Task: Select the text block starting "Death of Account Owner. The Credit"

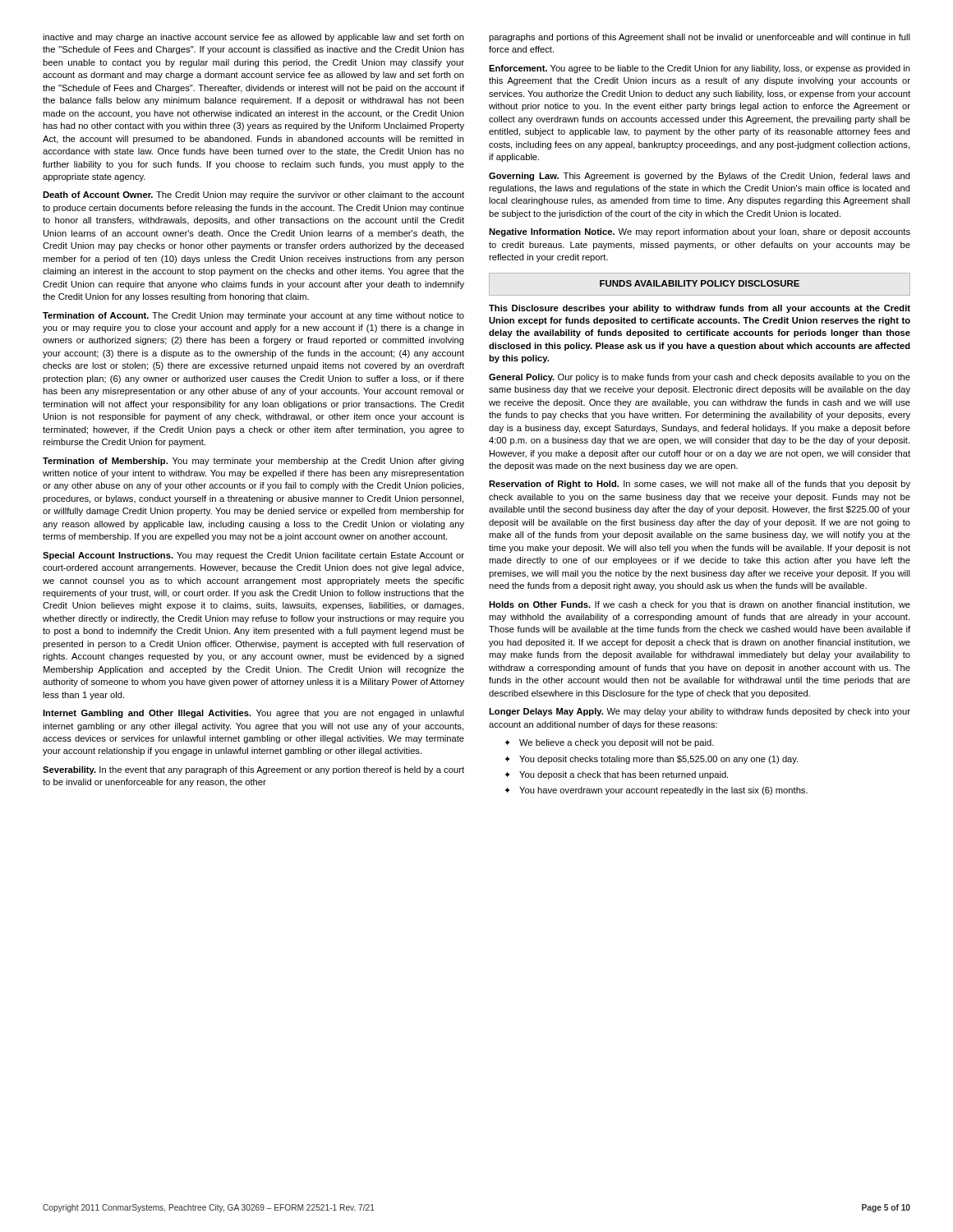Action: [x=253, y=246]
